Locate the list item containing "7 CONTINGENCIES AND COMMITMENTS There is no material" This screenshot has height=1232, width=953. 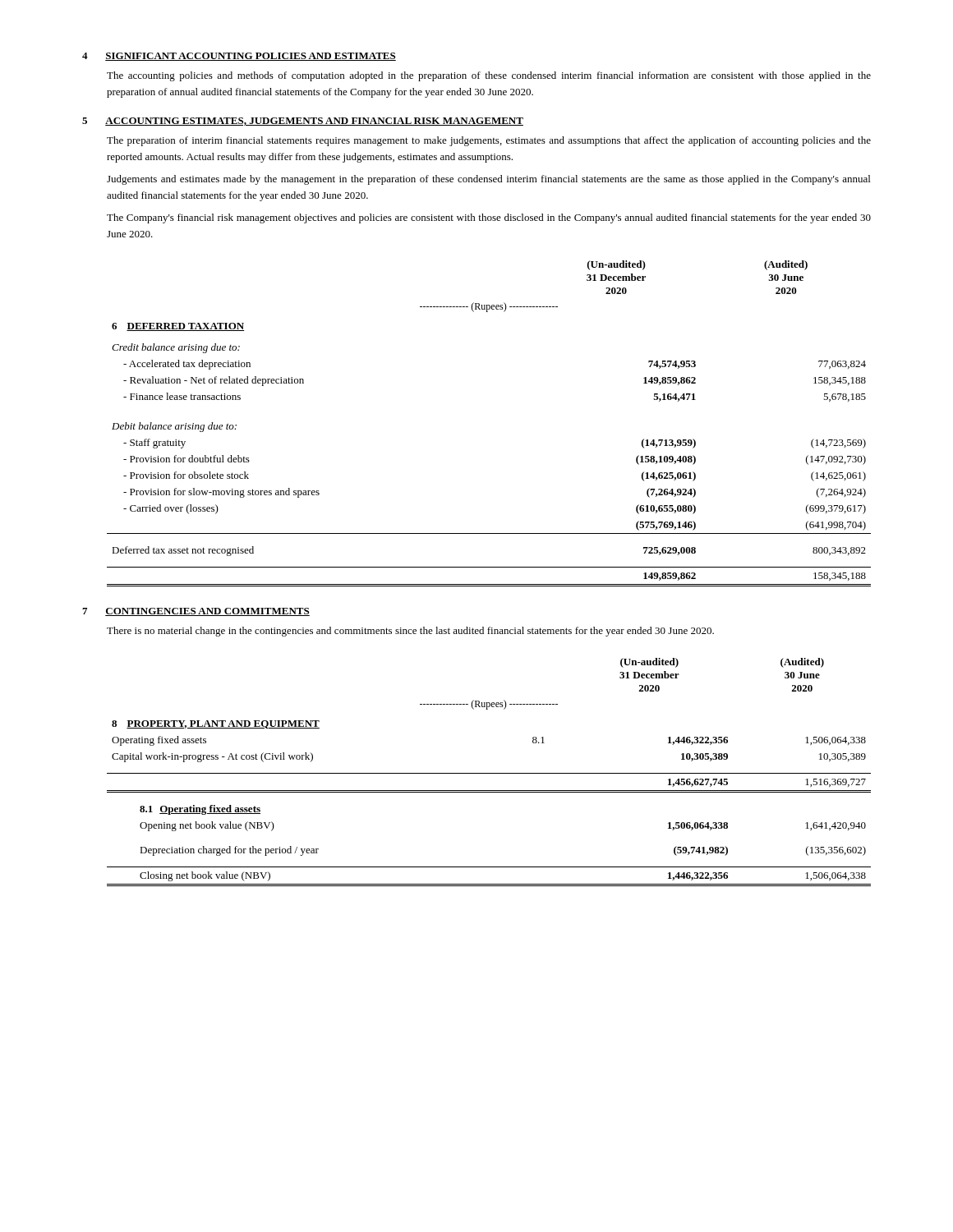[x=476, y=622]
